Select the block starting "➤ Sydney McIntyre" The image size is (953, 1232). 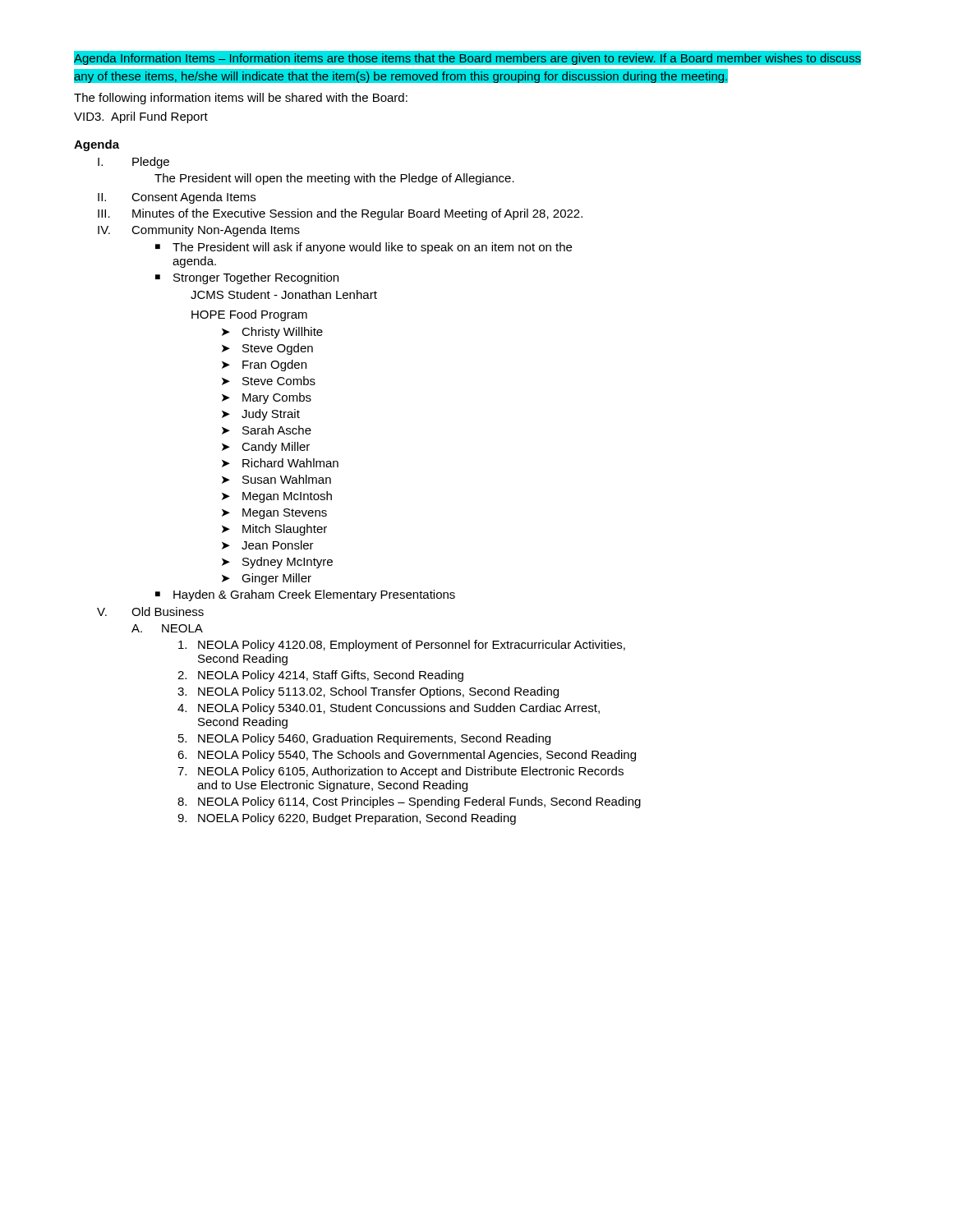point(277,562)
